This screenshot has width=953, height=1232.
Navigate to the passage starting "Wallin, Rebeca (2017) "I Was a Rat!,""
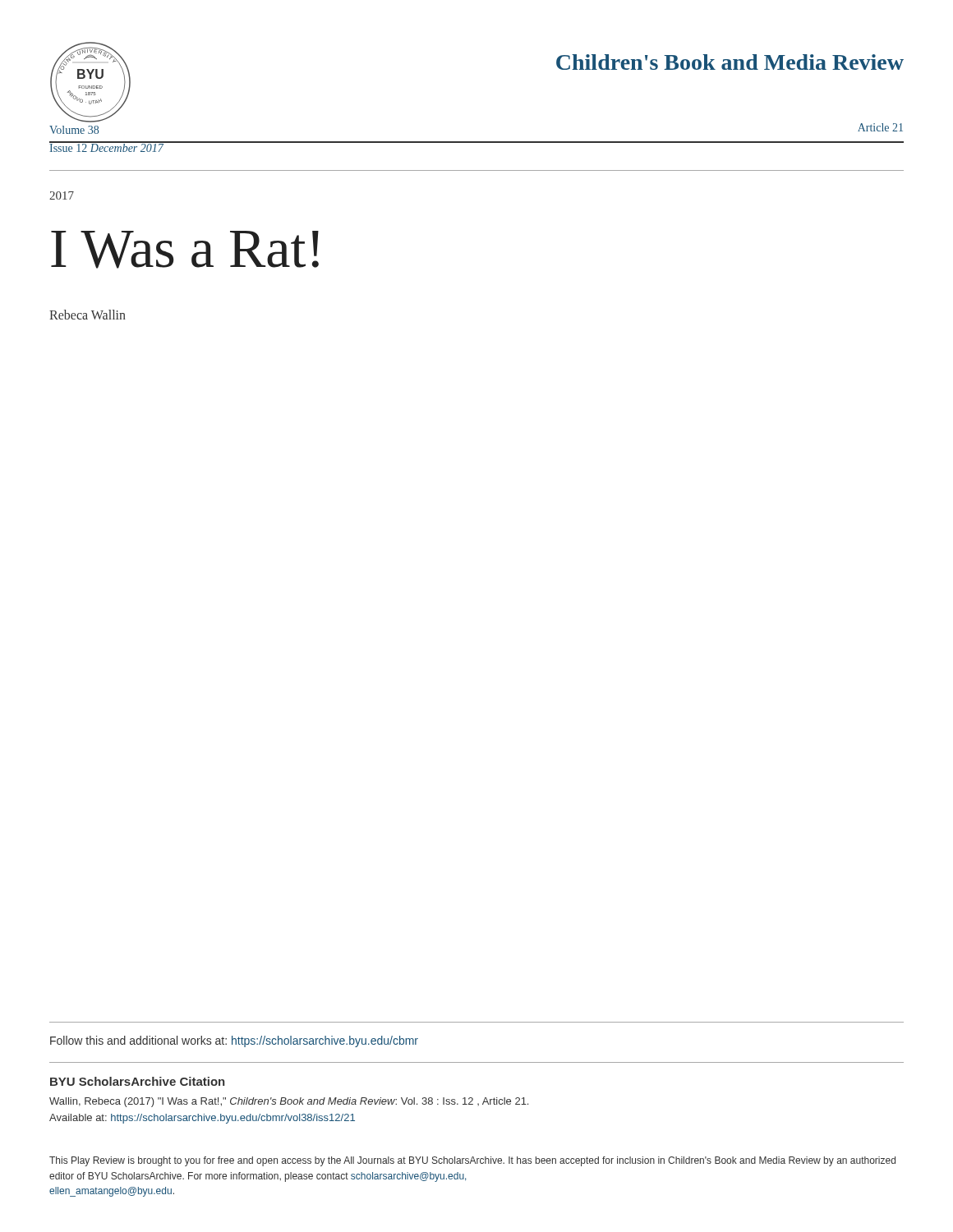coord(289,1109)
